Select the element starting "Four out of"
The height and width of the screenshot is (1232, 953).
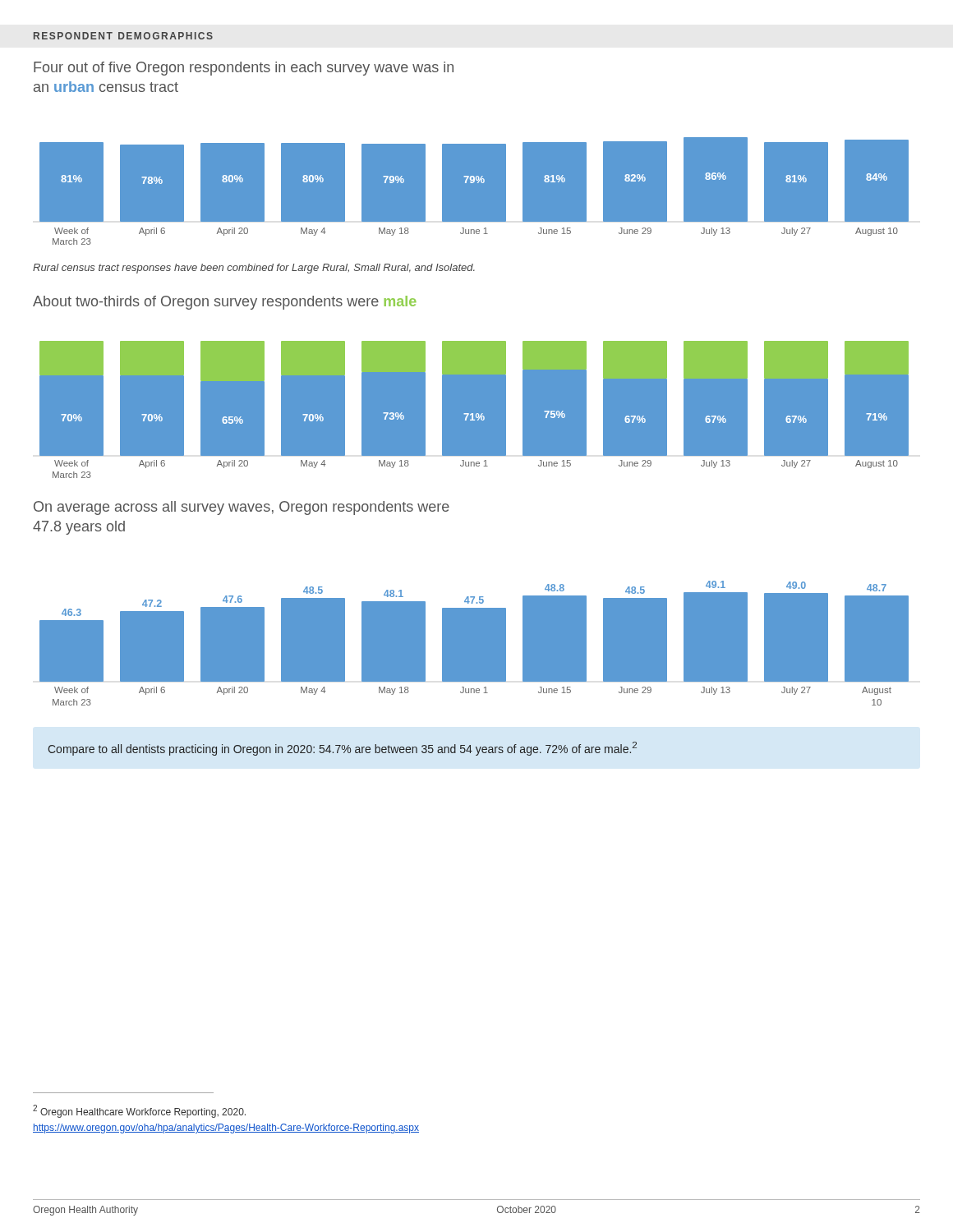point(244,77)
